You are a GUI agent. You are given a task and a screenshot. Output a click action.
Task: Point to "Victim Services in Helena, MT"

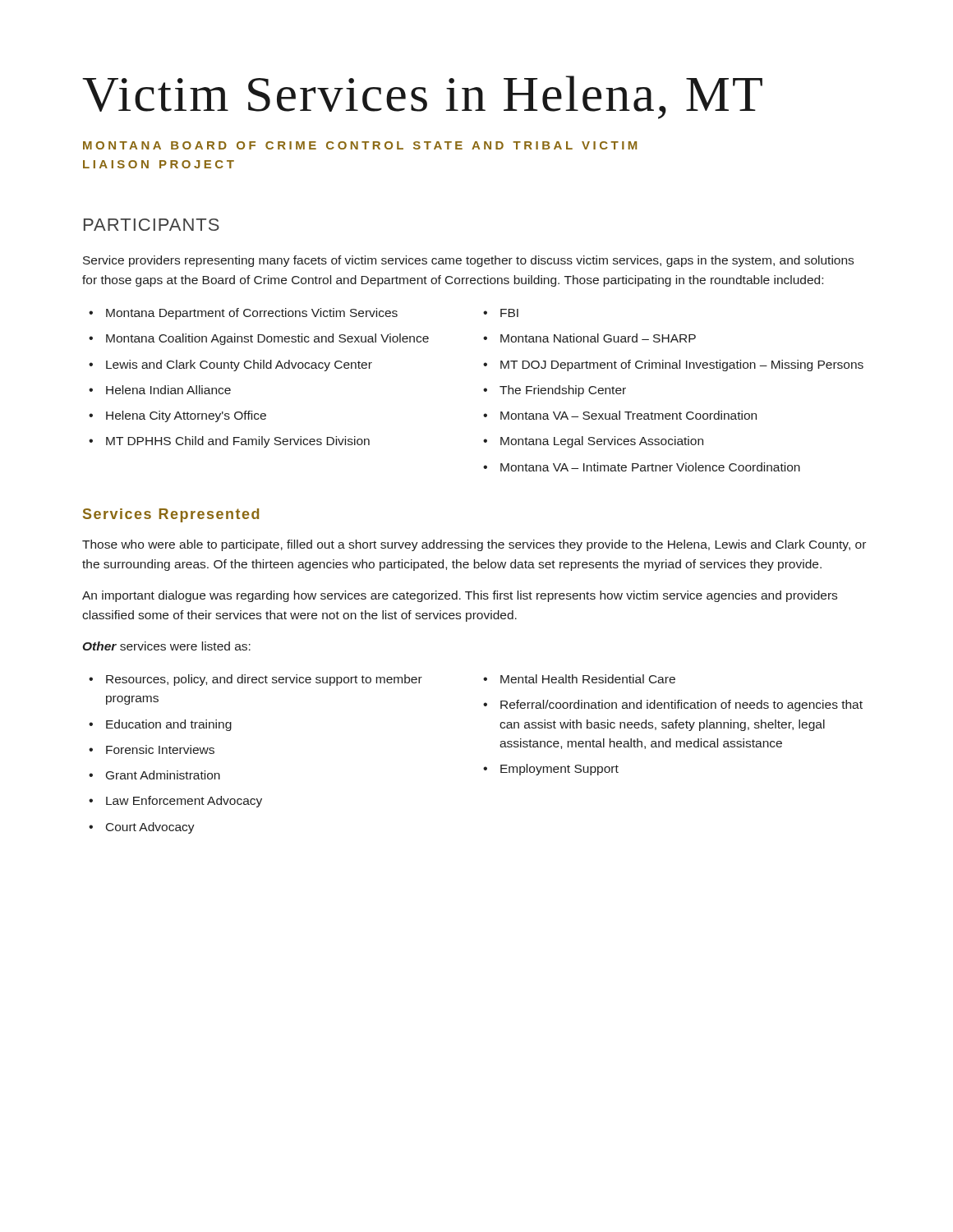pyautogui.click(x=476, y=94)
